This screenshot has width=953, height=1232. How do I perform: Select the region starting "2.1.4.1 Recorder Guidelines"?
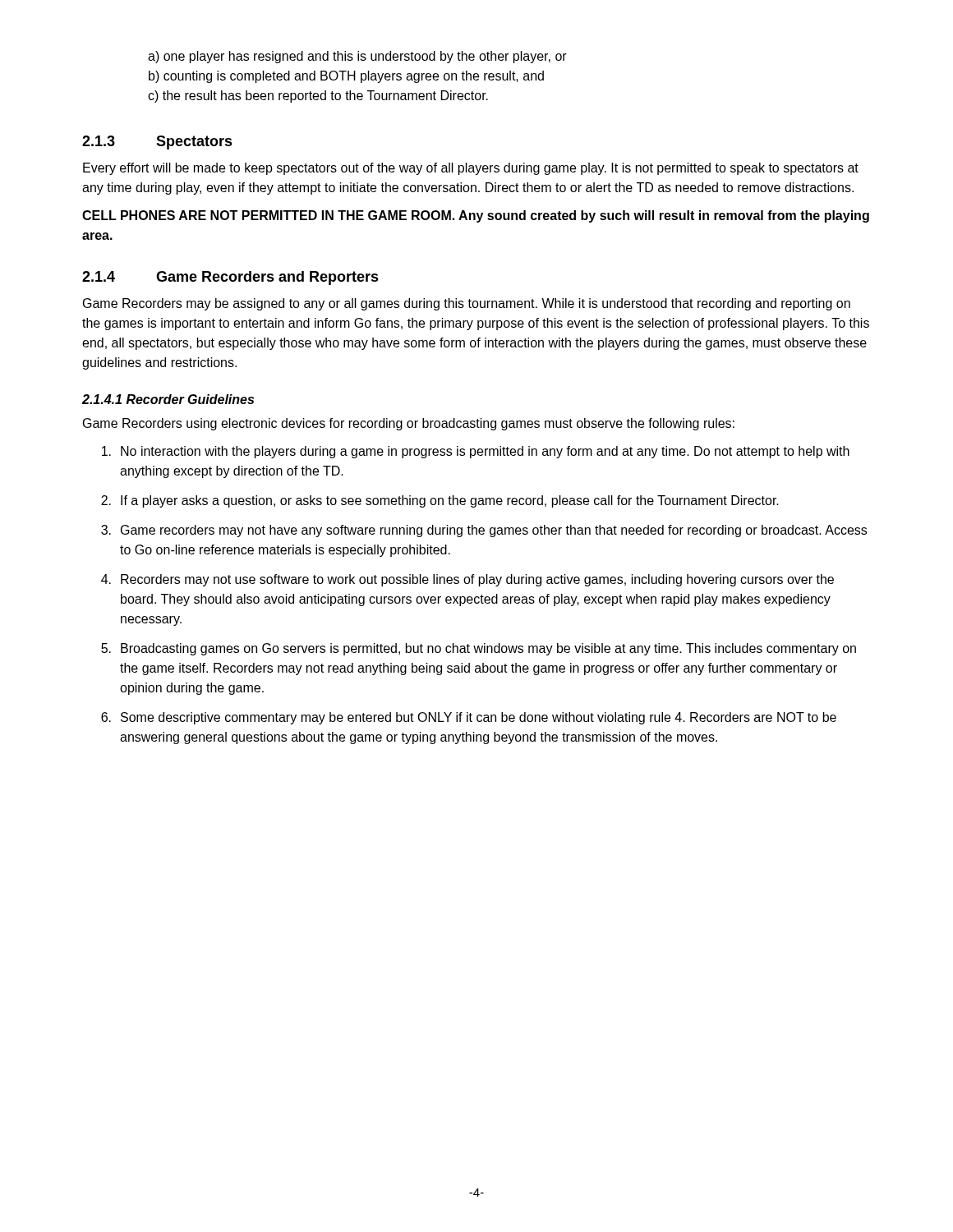(x=168, y=400)
